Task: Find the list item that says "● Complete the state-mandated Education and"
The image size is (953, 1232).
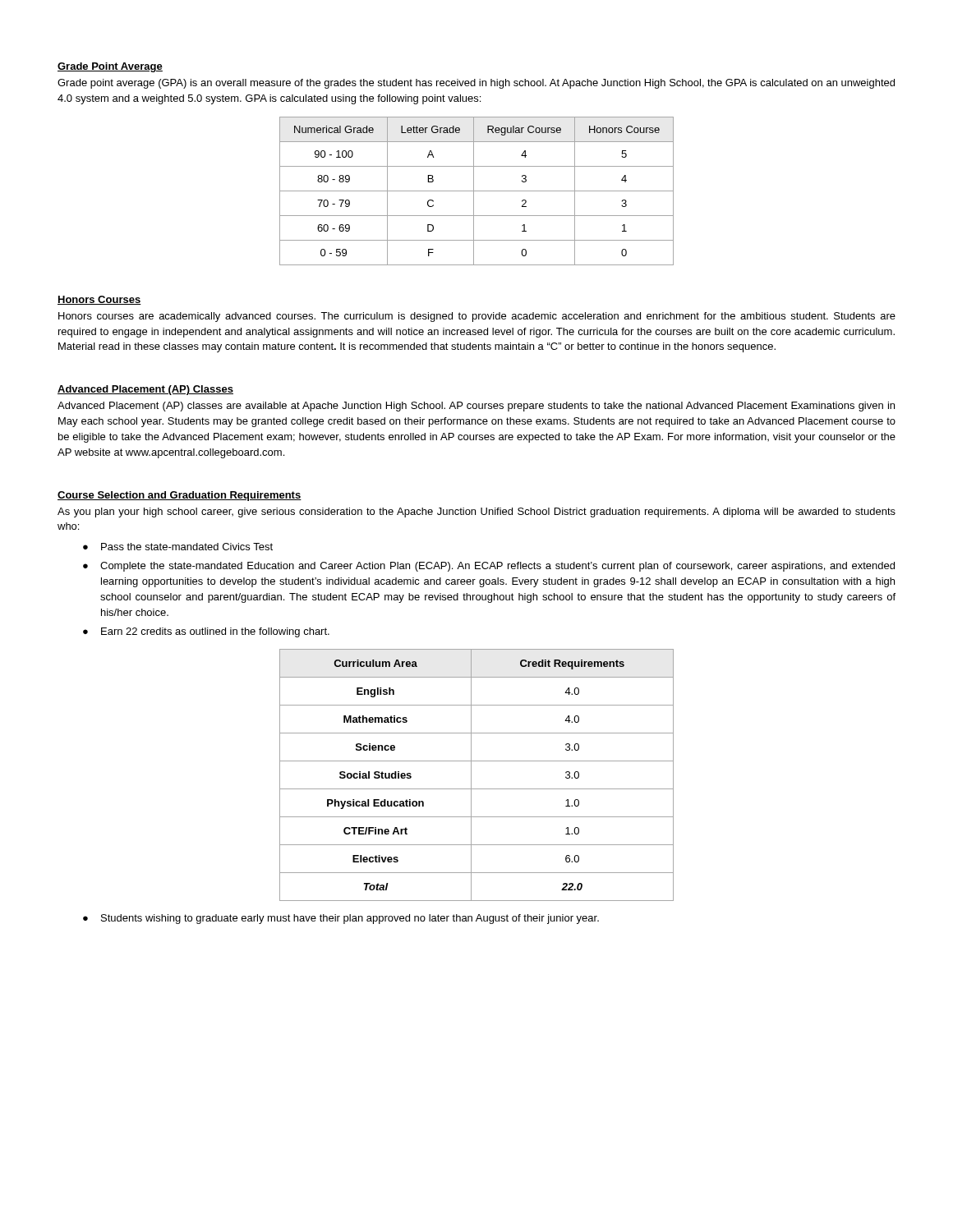Action: [489, 590]
